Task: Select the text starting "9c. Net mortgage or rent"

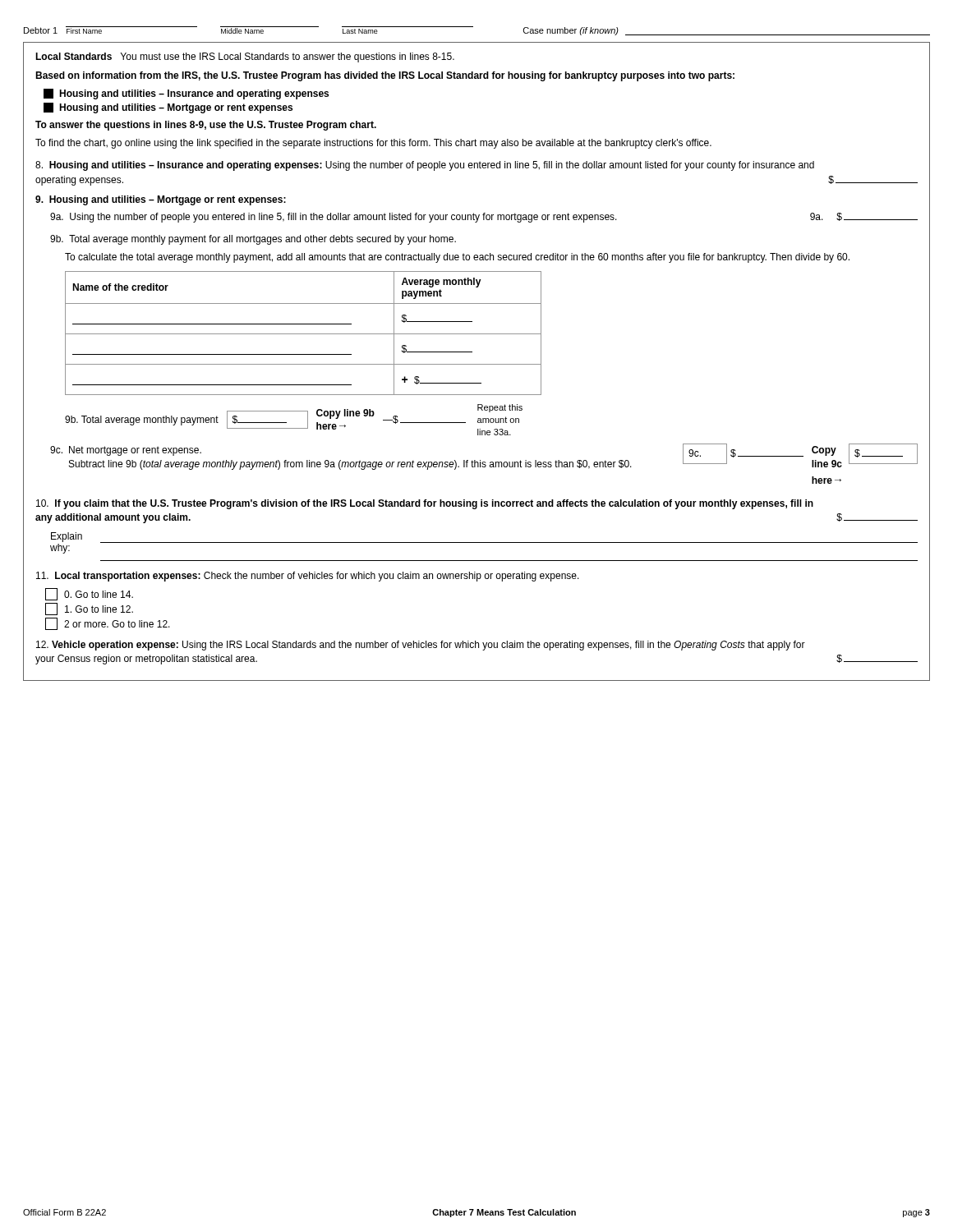Action: [484, 466]
